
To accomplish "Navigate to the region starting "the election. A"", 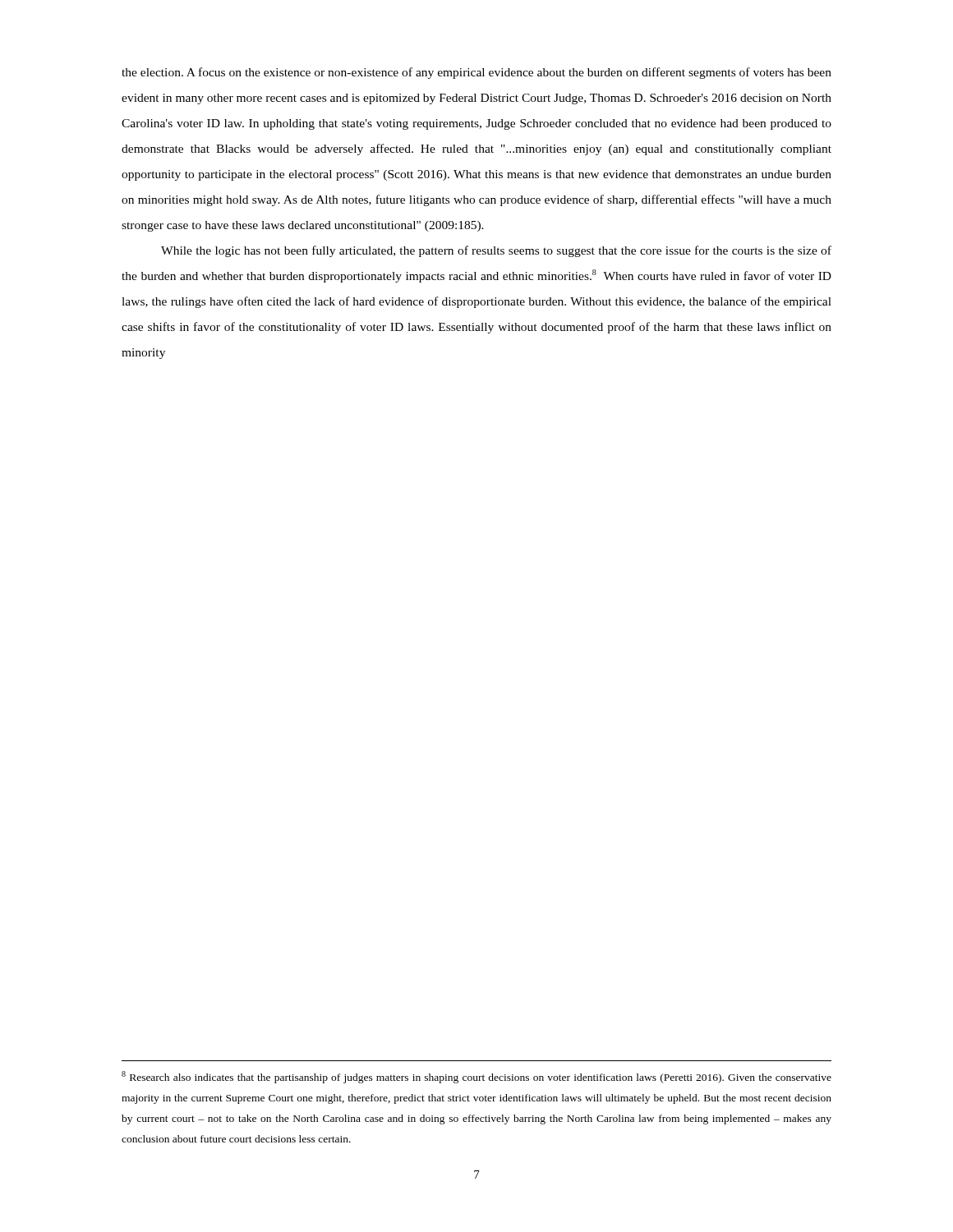I will (476, 148).
